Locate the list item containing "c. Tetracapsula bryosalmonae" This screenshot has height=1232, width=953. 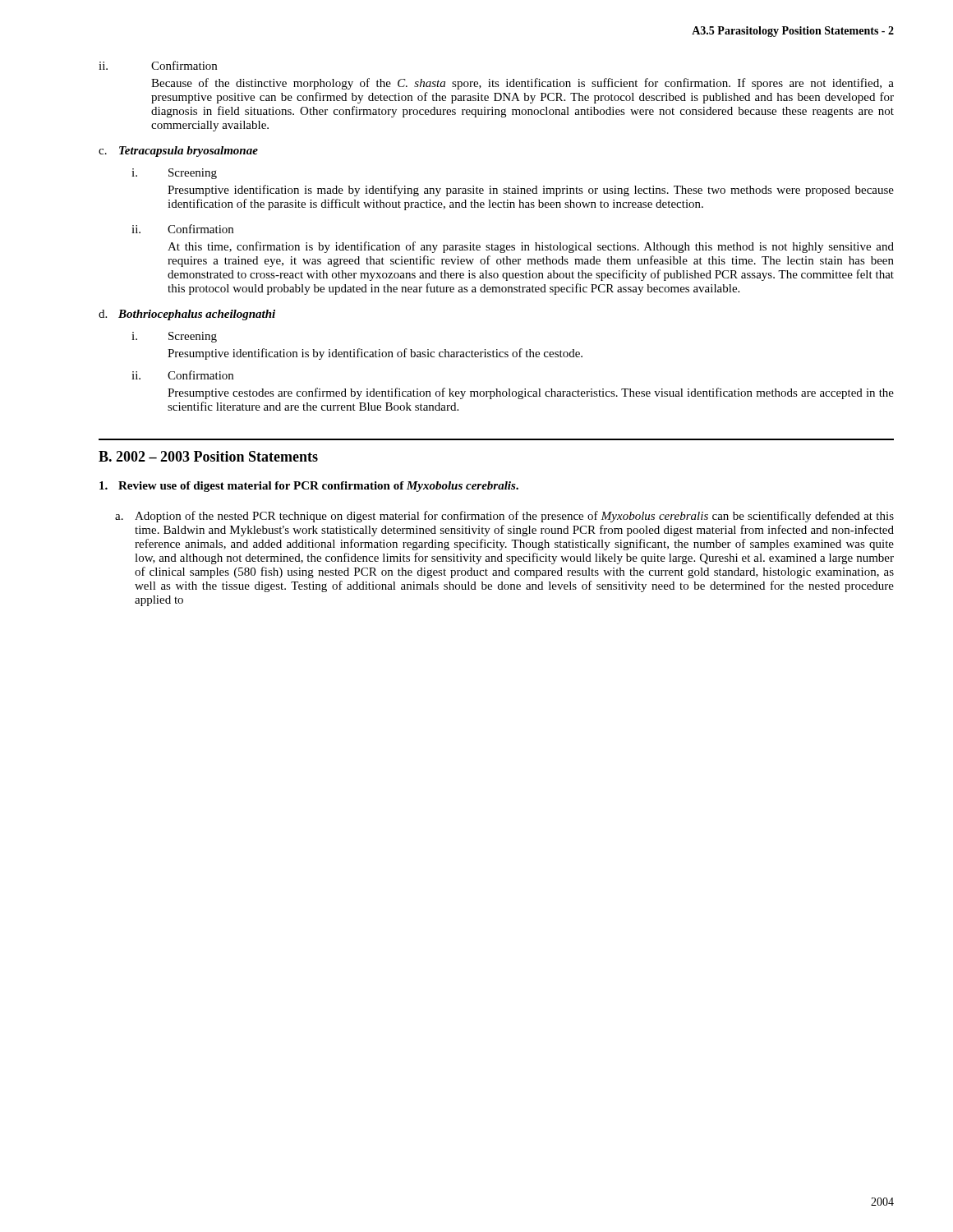coord(178,152)
